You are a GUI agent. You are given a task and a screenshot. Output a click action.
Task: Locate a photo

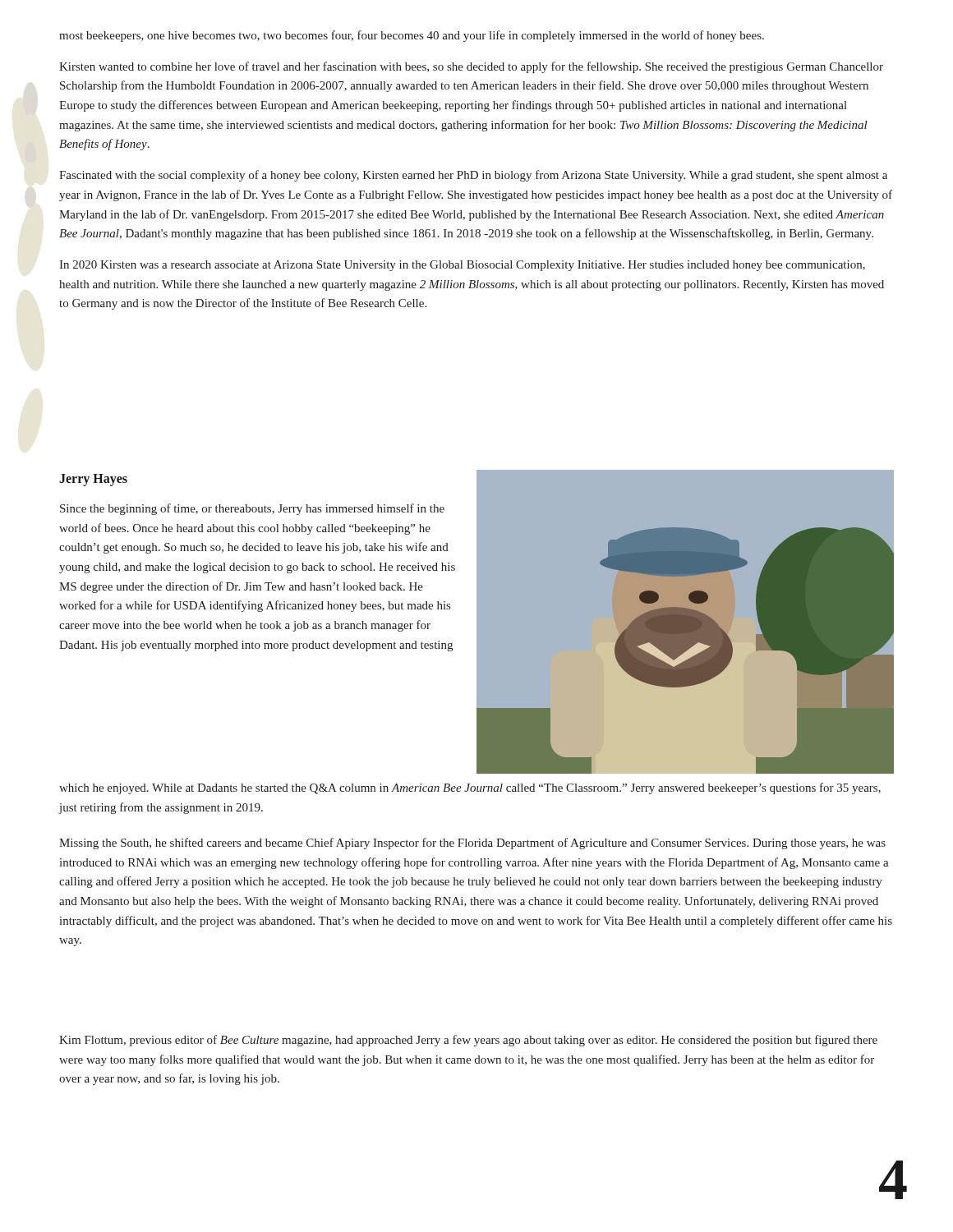tap(685, 622)
